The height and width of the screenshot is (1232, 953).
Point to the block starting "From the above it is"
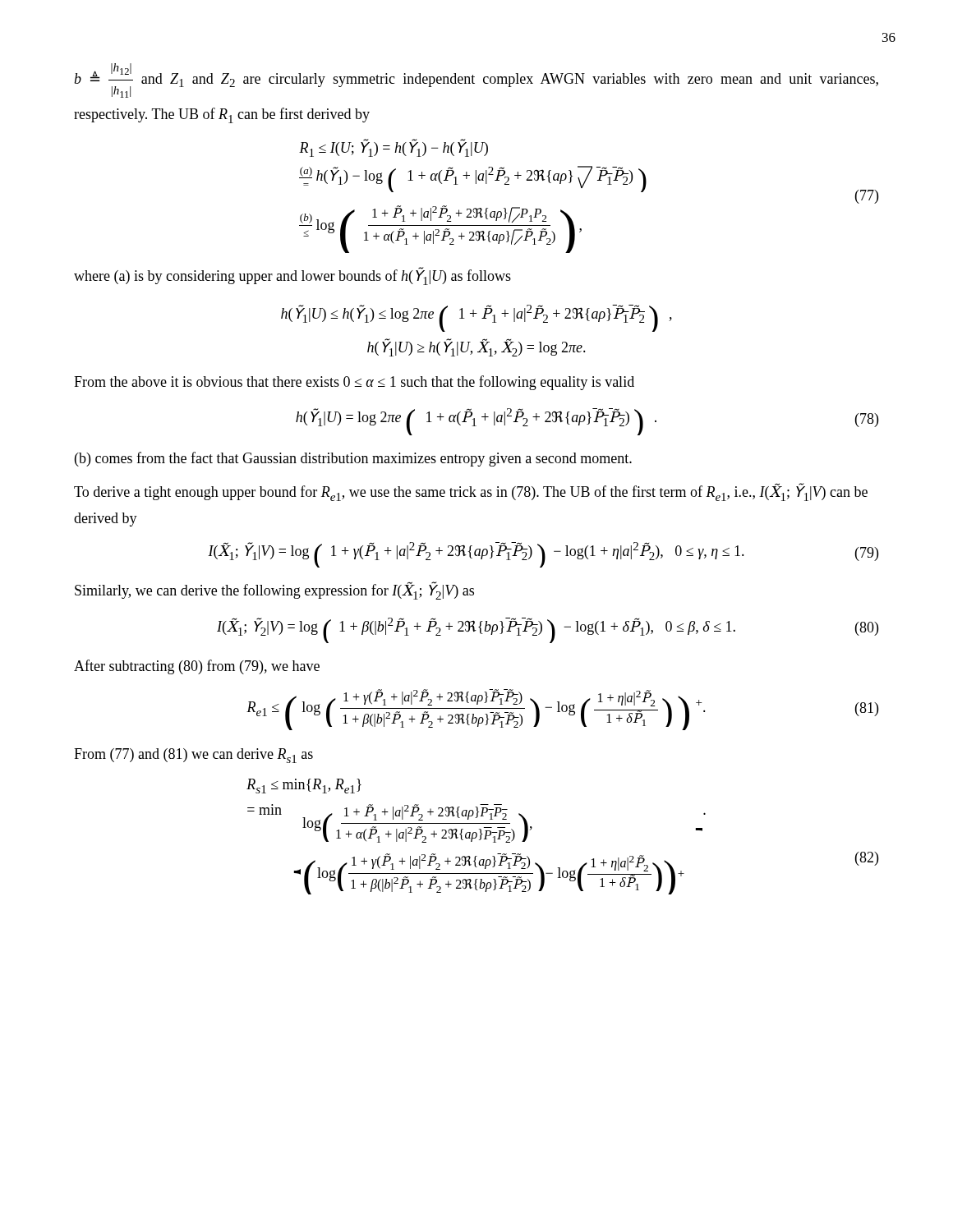[x=354, y=382]
